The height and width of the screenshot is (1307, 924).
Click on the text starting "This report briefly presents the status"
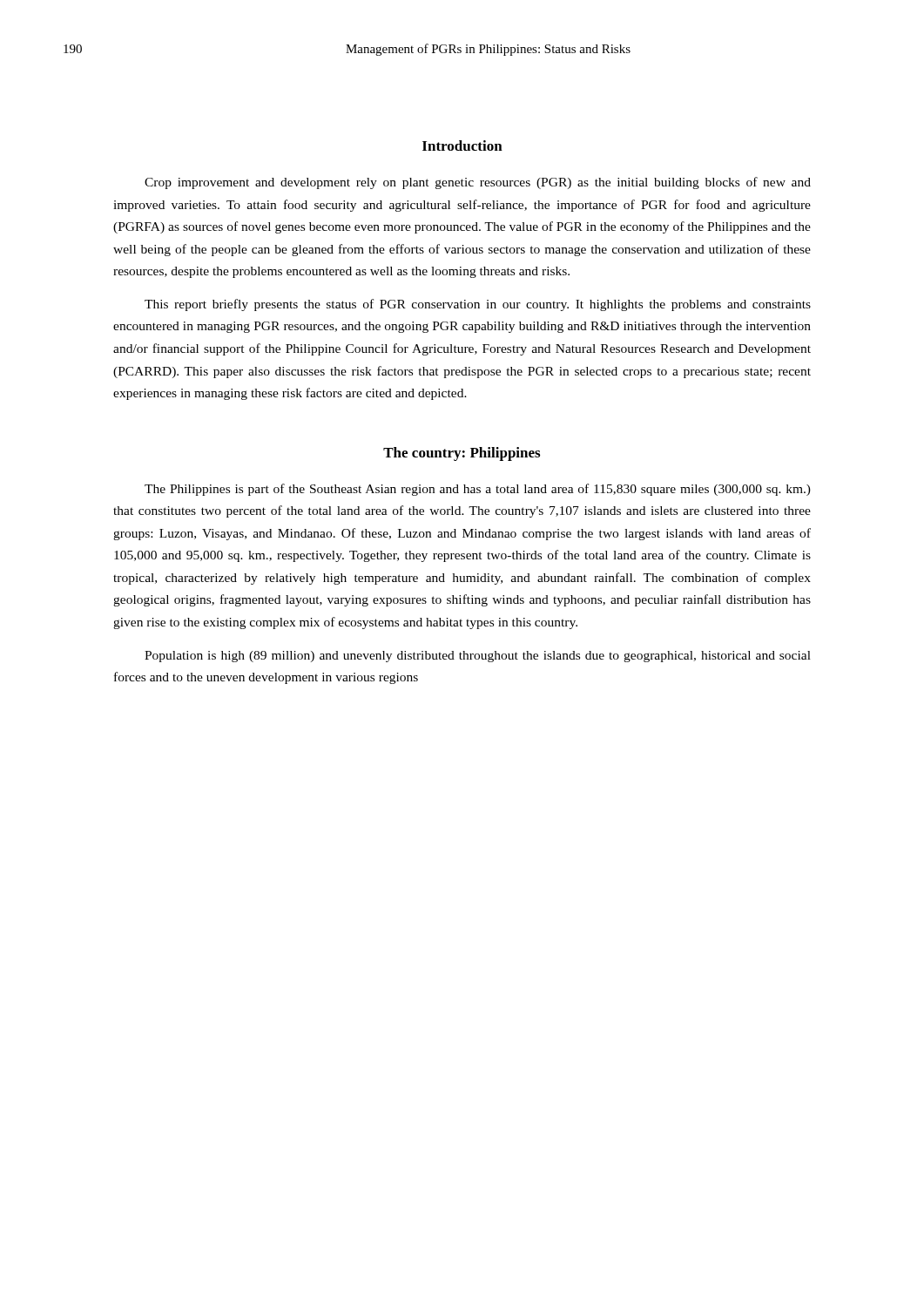(462, 348)
